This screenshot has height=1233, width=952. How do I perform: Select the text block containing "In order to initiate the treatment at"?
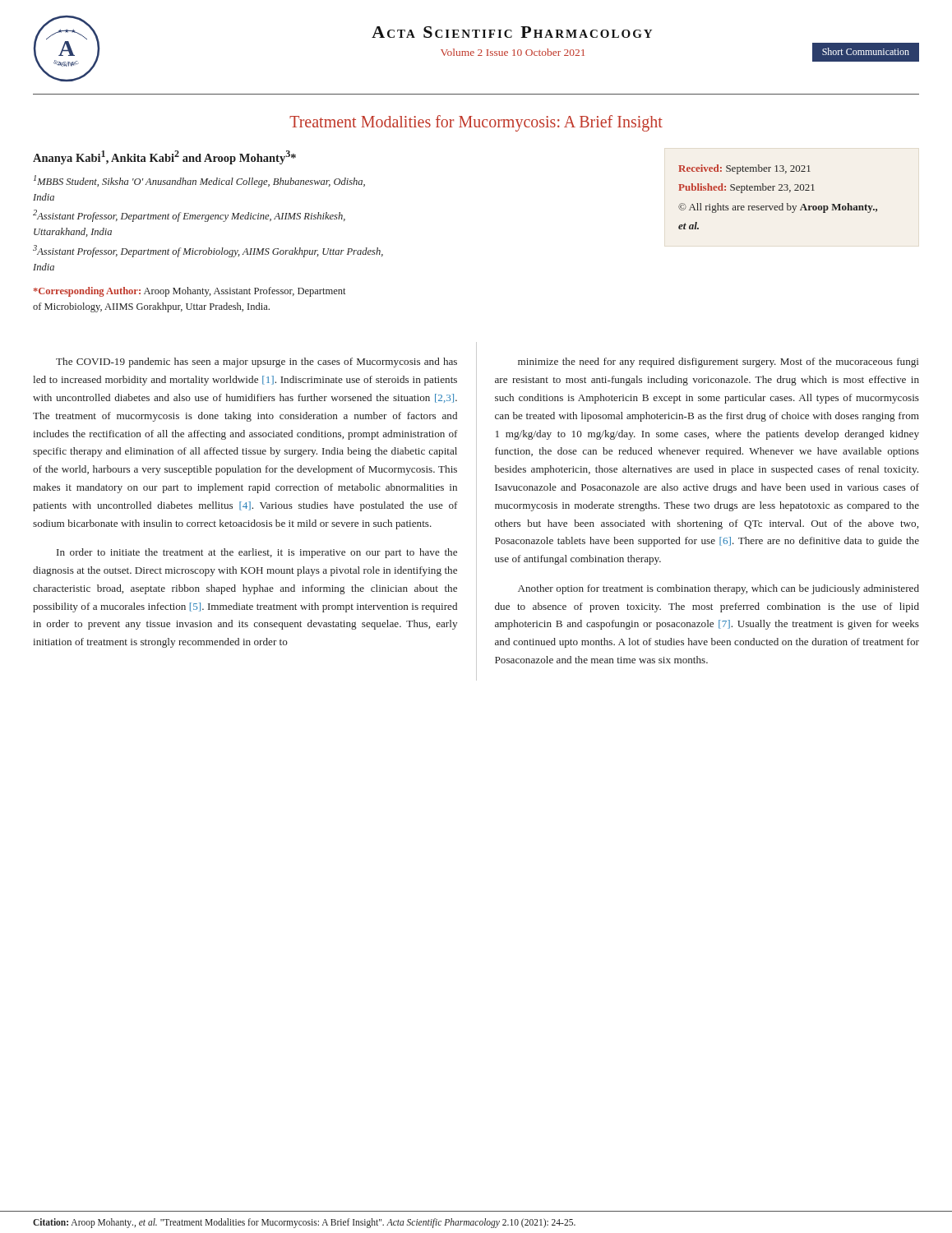coord(245,597)
